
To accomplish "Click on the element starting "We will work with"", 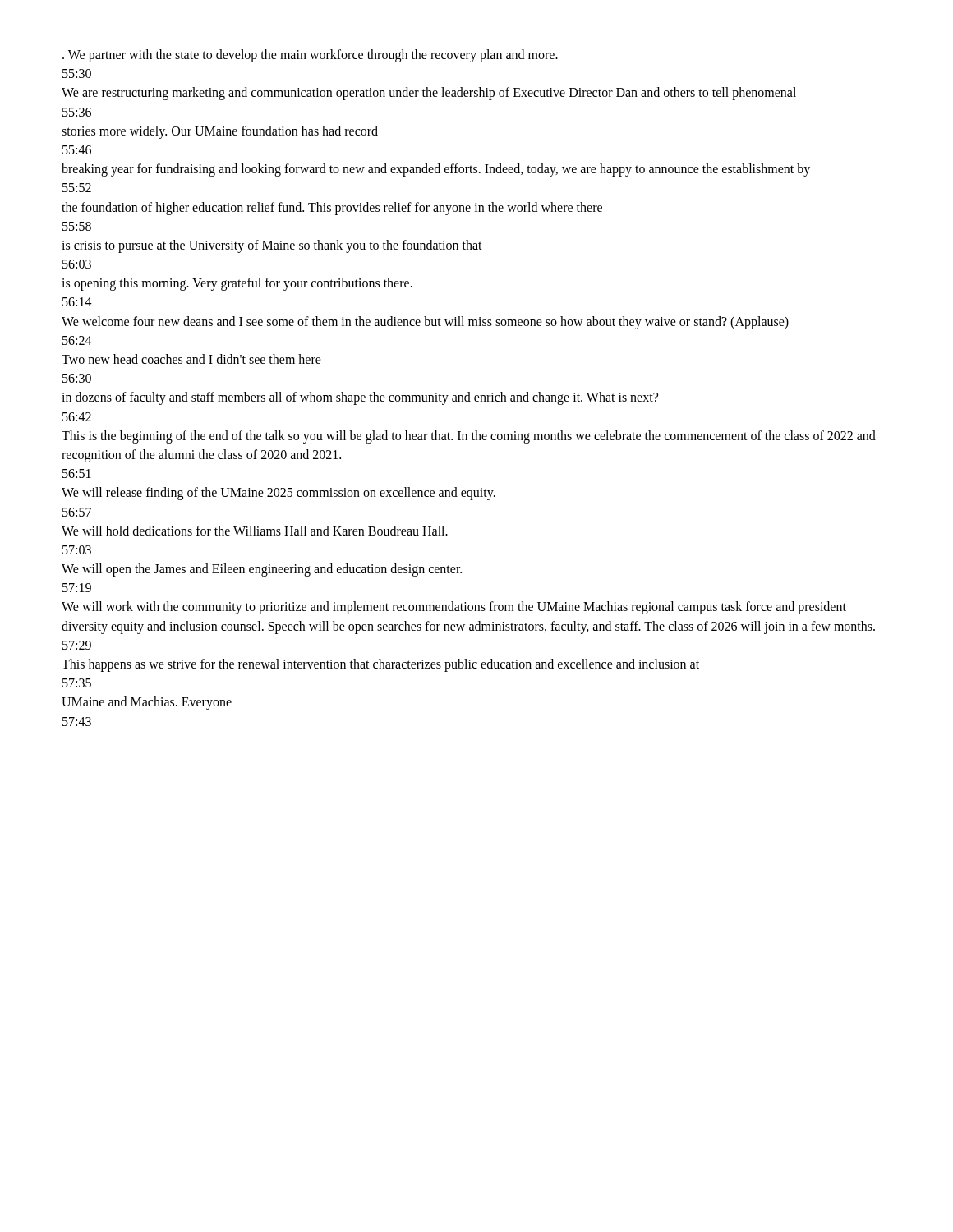I will pyautogui.click(x=469, y=616).
